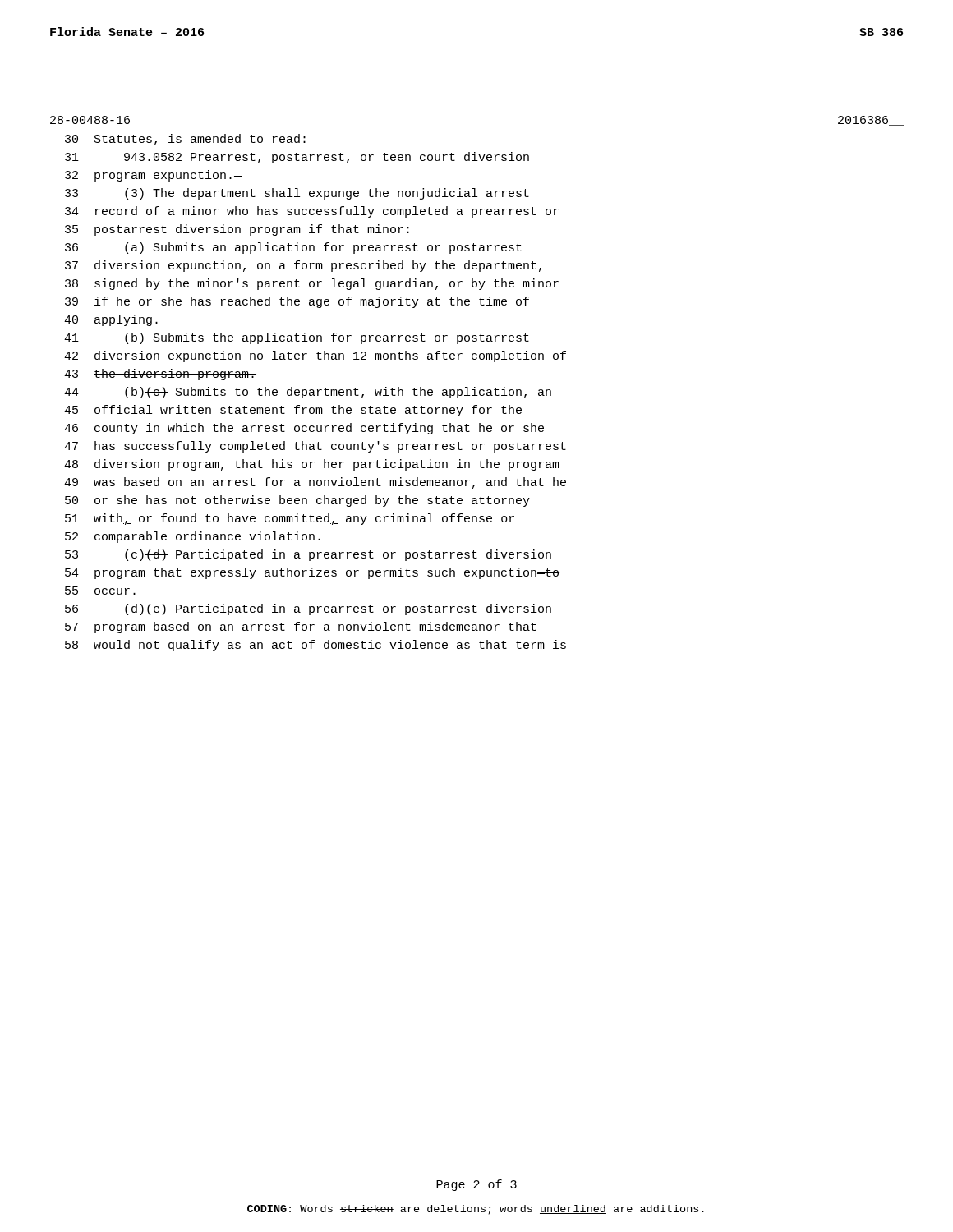The height and width of the screenshot is (1232, 953).
Task: Navigate to the passage starting "54 program that expressly authorizes or permits"
Action: pyautogui.click(x=476, y=574)
